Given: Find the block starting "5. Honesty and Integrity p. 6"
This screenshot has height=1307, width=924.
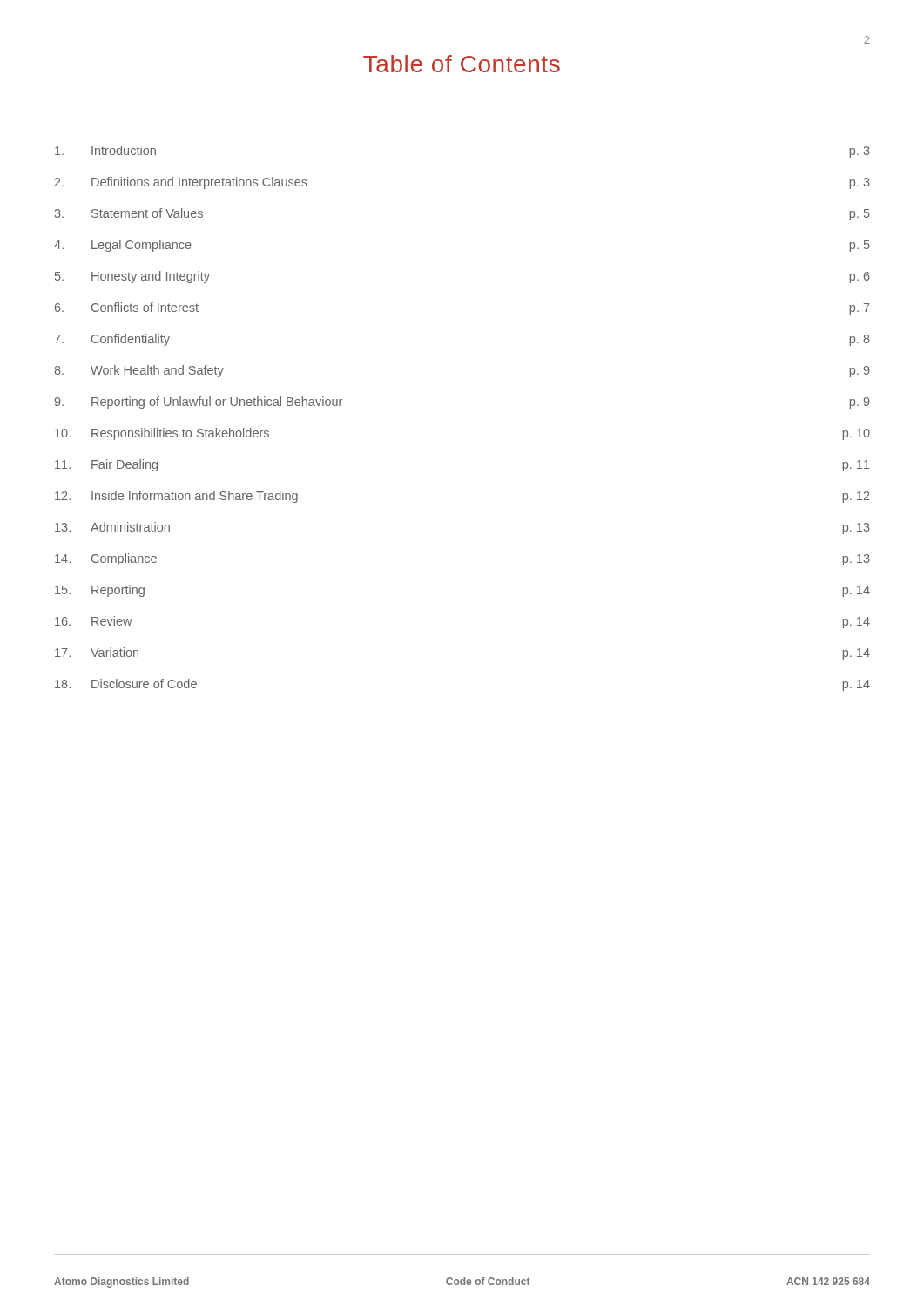Looking at the screenshot, I should (x=149, y=277).
